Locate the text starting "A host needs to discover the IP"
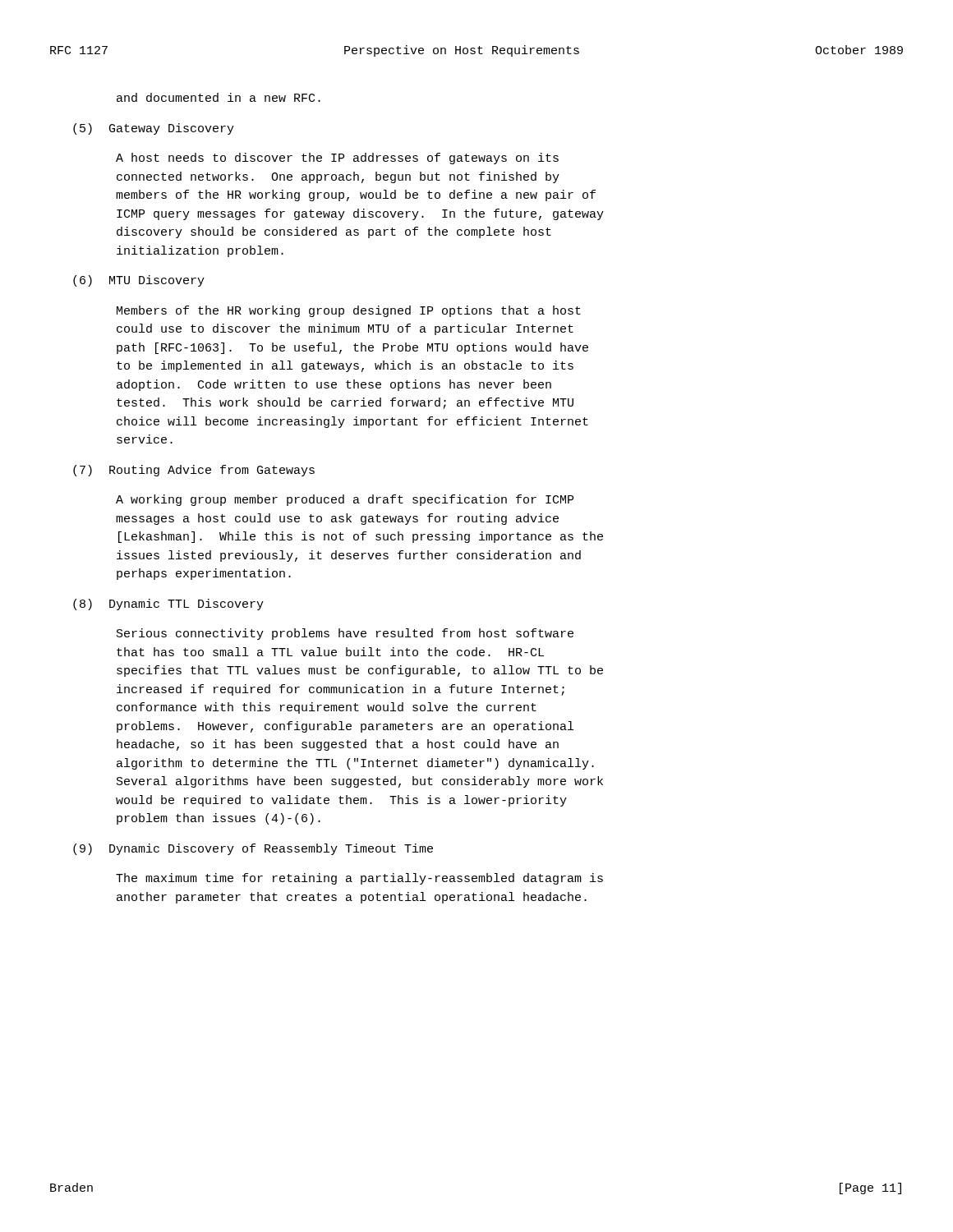This screenshot has height=1232, width=953. [x=327, y=205]
